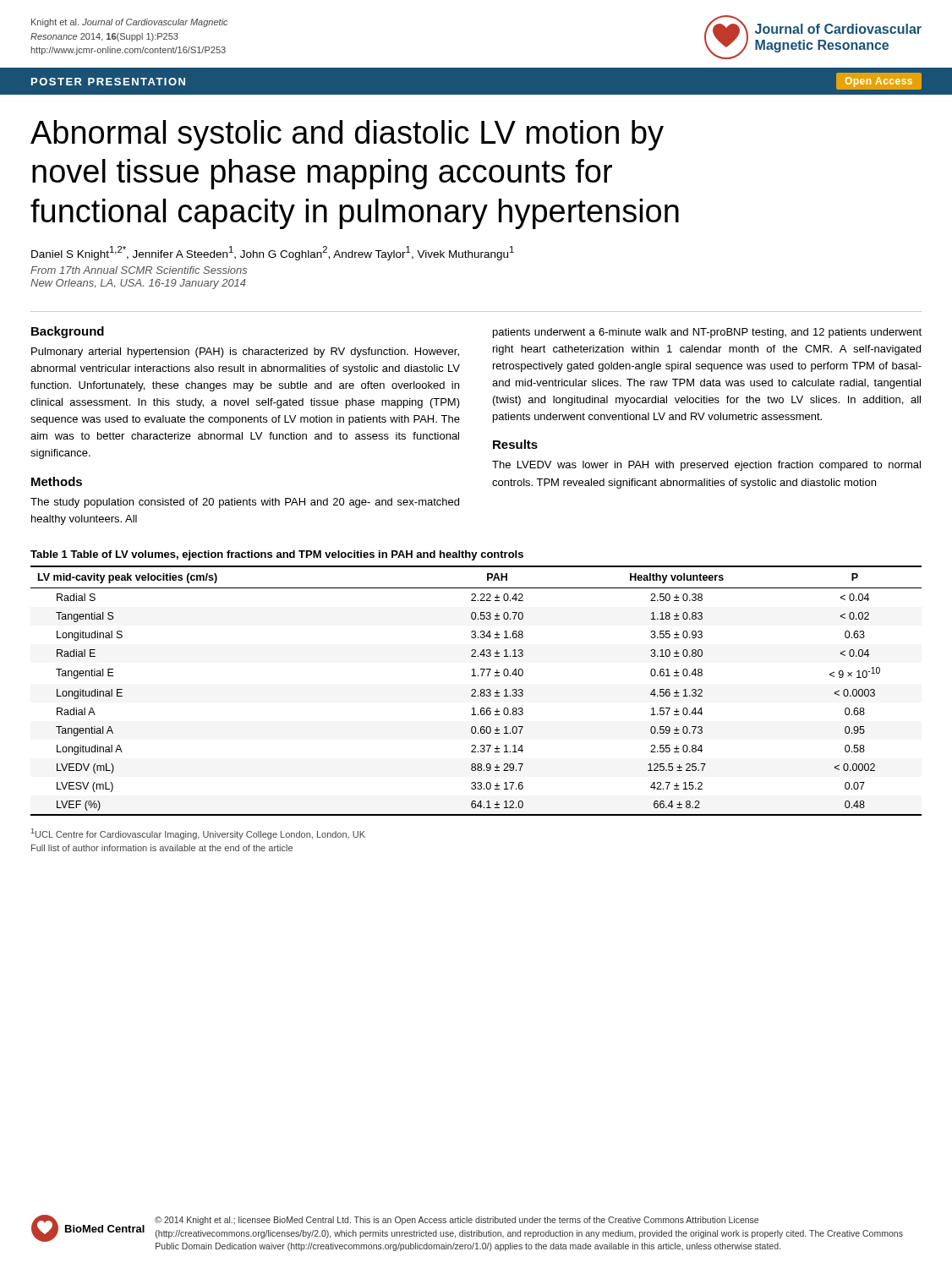
Task: Find the table that mentions "1.77 ± 0.40"
Action: [476, 691]
